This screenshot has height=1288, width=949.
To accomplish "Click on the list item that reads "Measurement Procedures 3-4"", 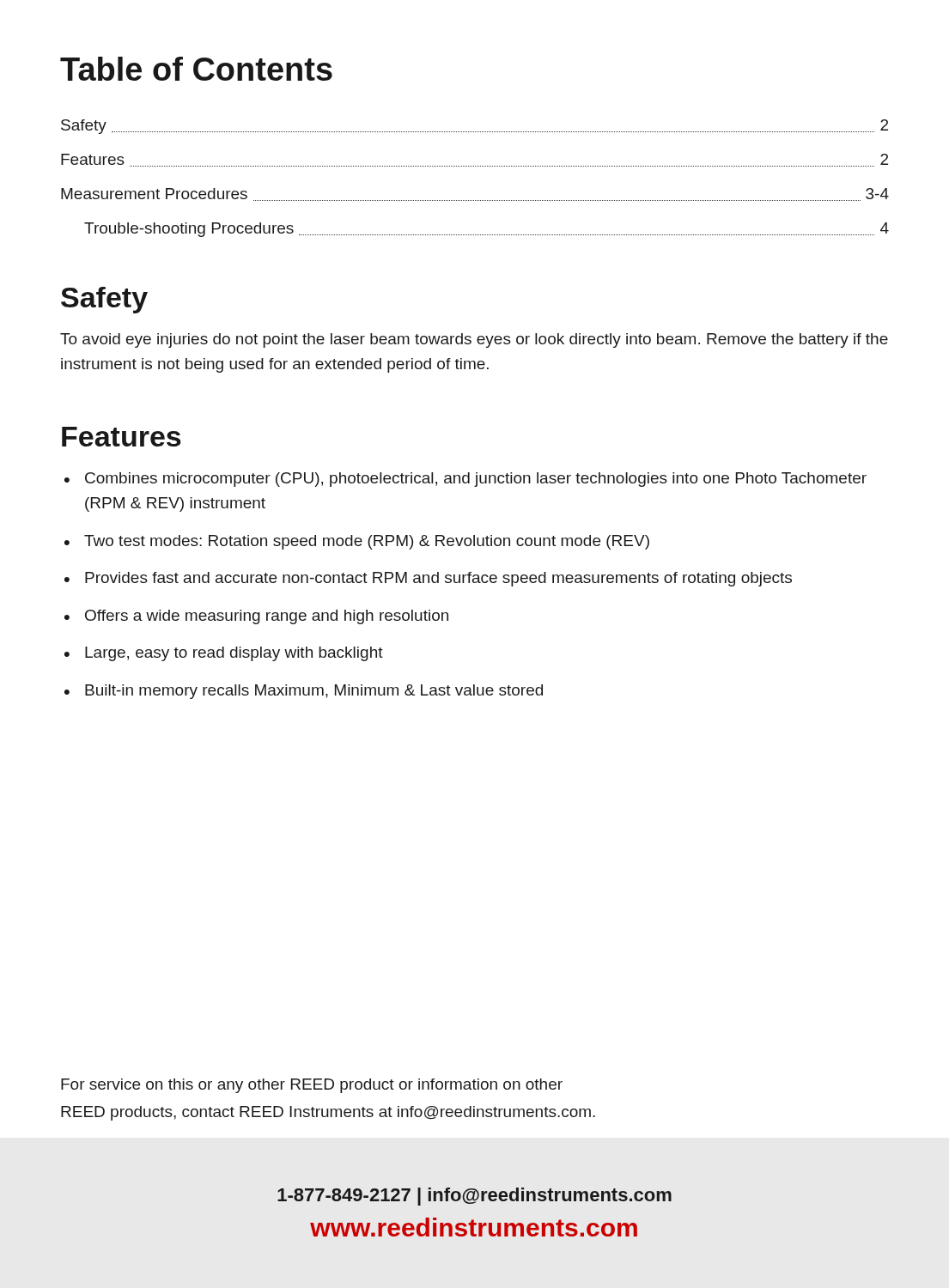I will pyautogui.click(x=474, y=194).
